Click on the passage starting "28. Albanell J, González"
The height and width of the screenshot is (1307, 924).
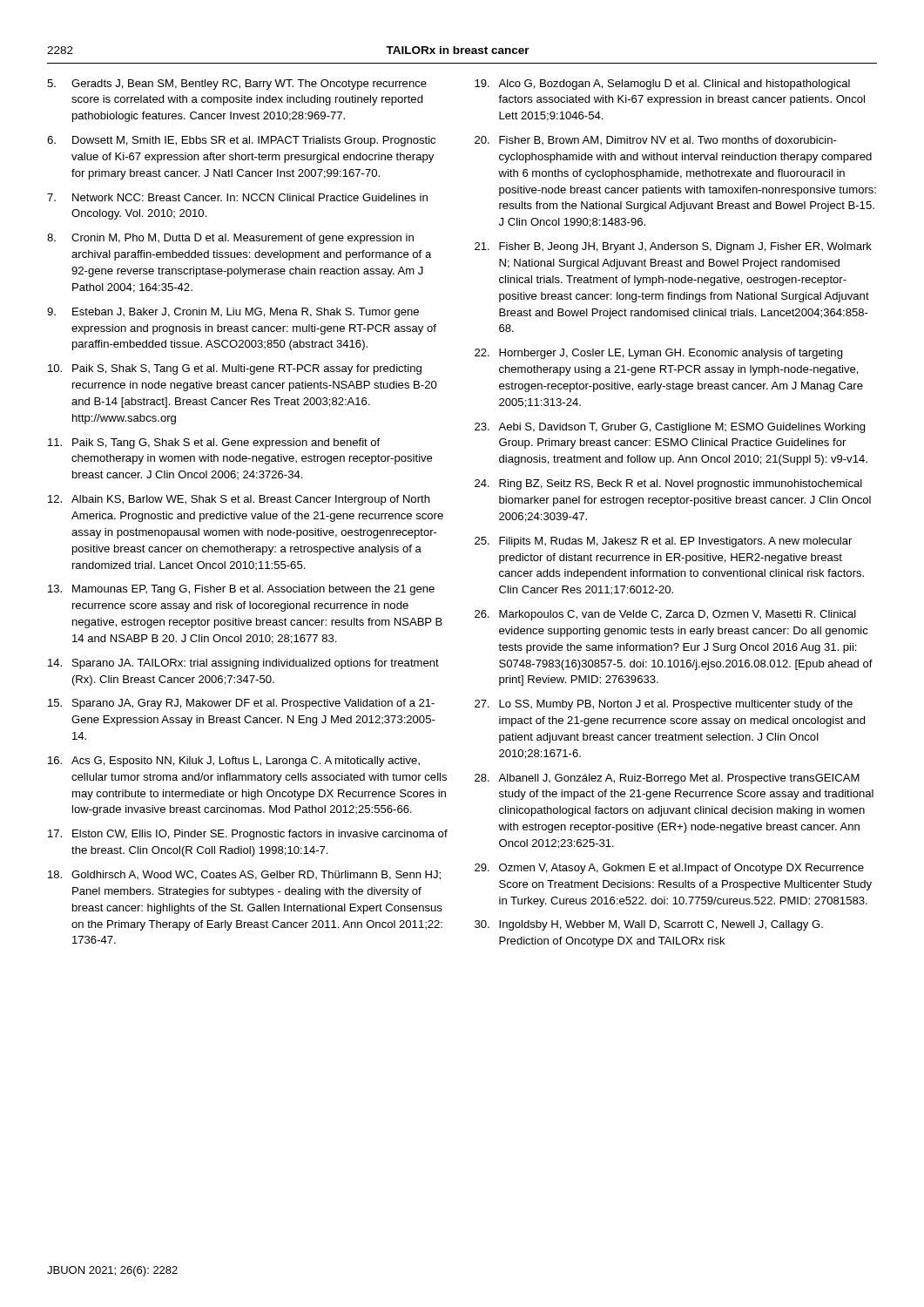[676, 811]
